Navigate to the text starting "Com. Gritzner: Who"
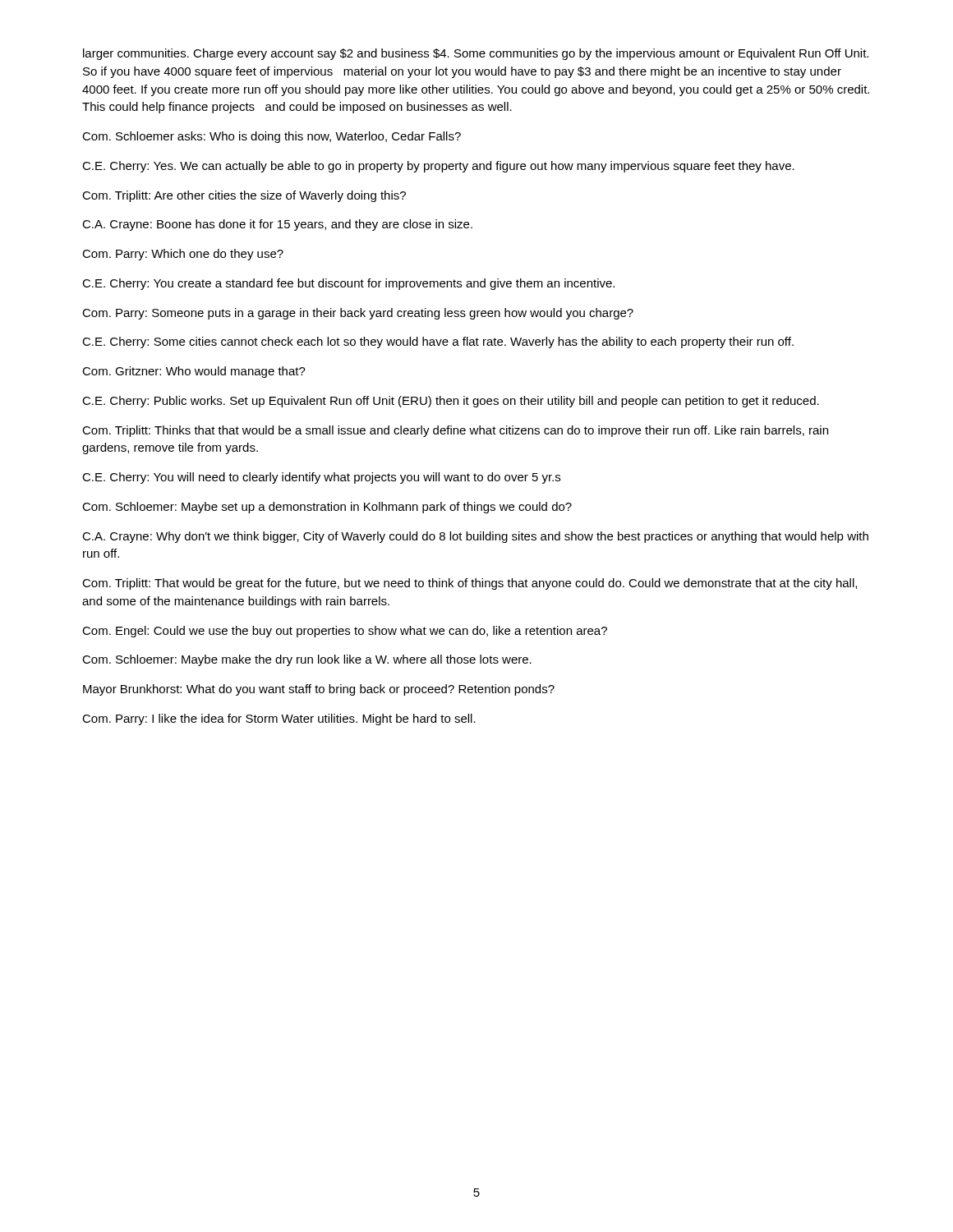 pos(194,371)
